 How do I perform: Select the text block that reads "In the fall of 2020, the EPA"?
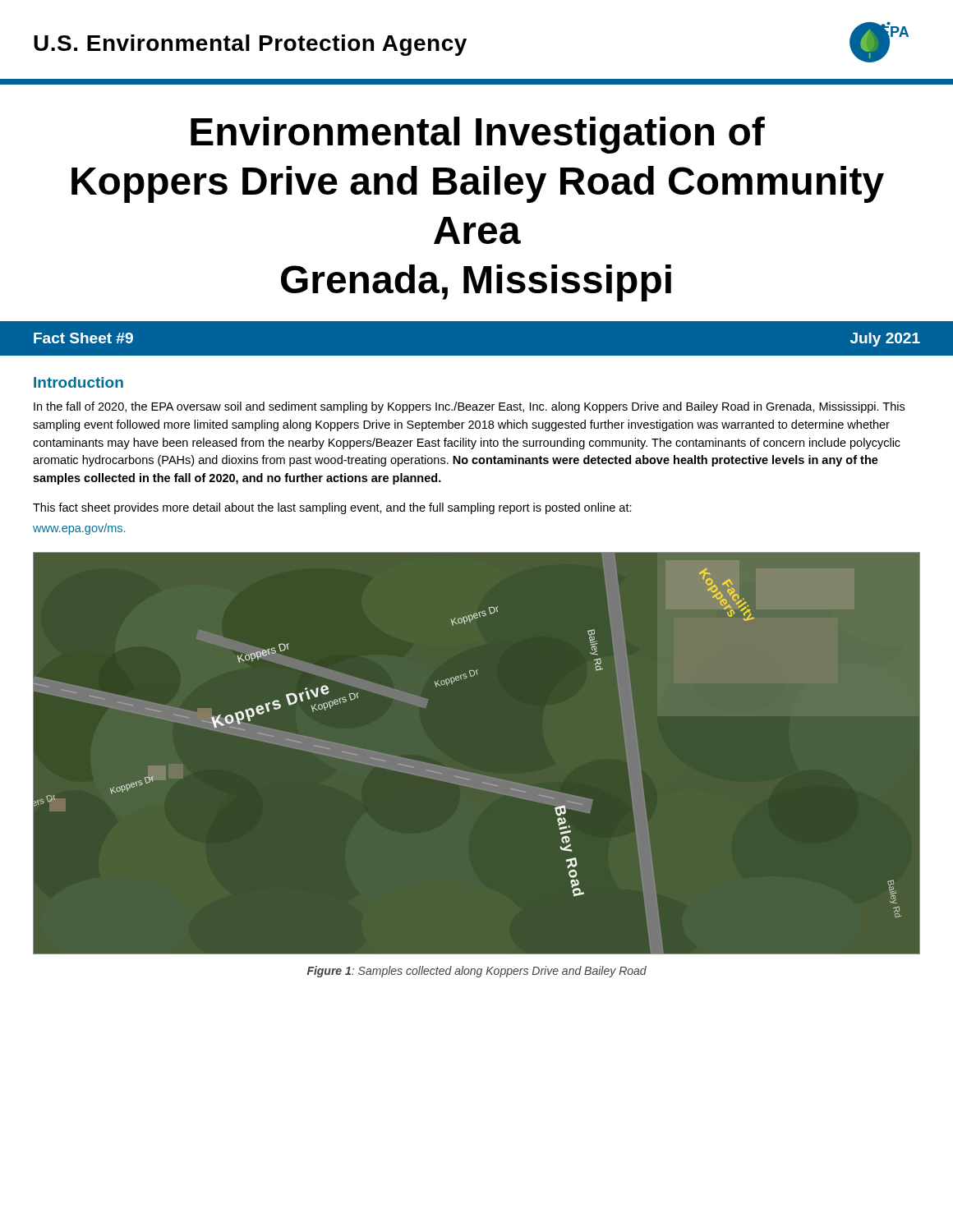tap(469, 442)
